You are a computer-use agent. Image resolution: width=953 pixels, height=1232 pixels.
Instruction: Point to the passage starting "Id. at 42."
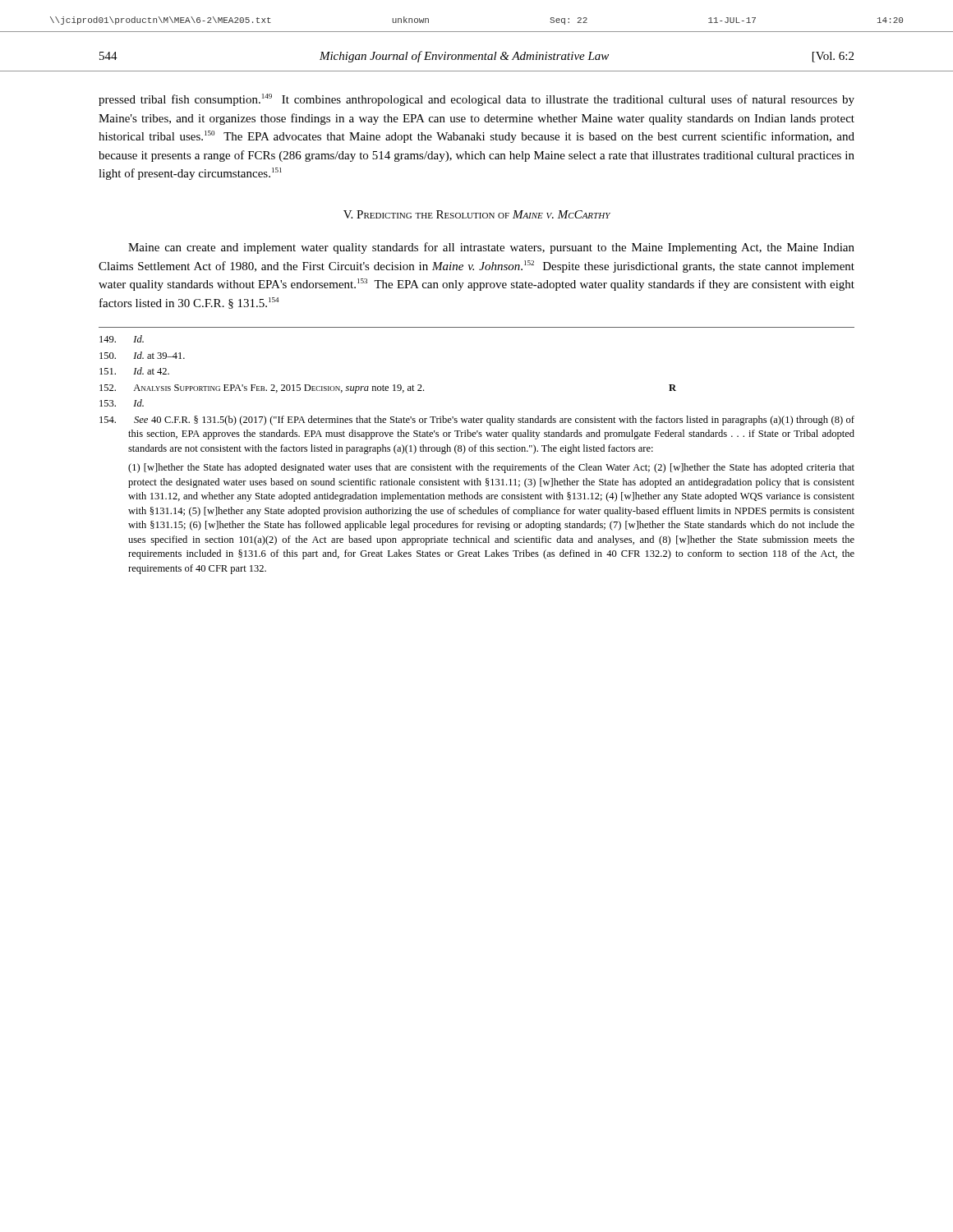tap(134, 371)
